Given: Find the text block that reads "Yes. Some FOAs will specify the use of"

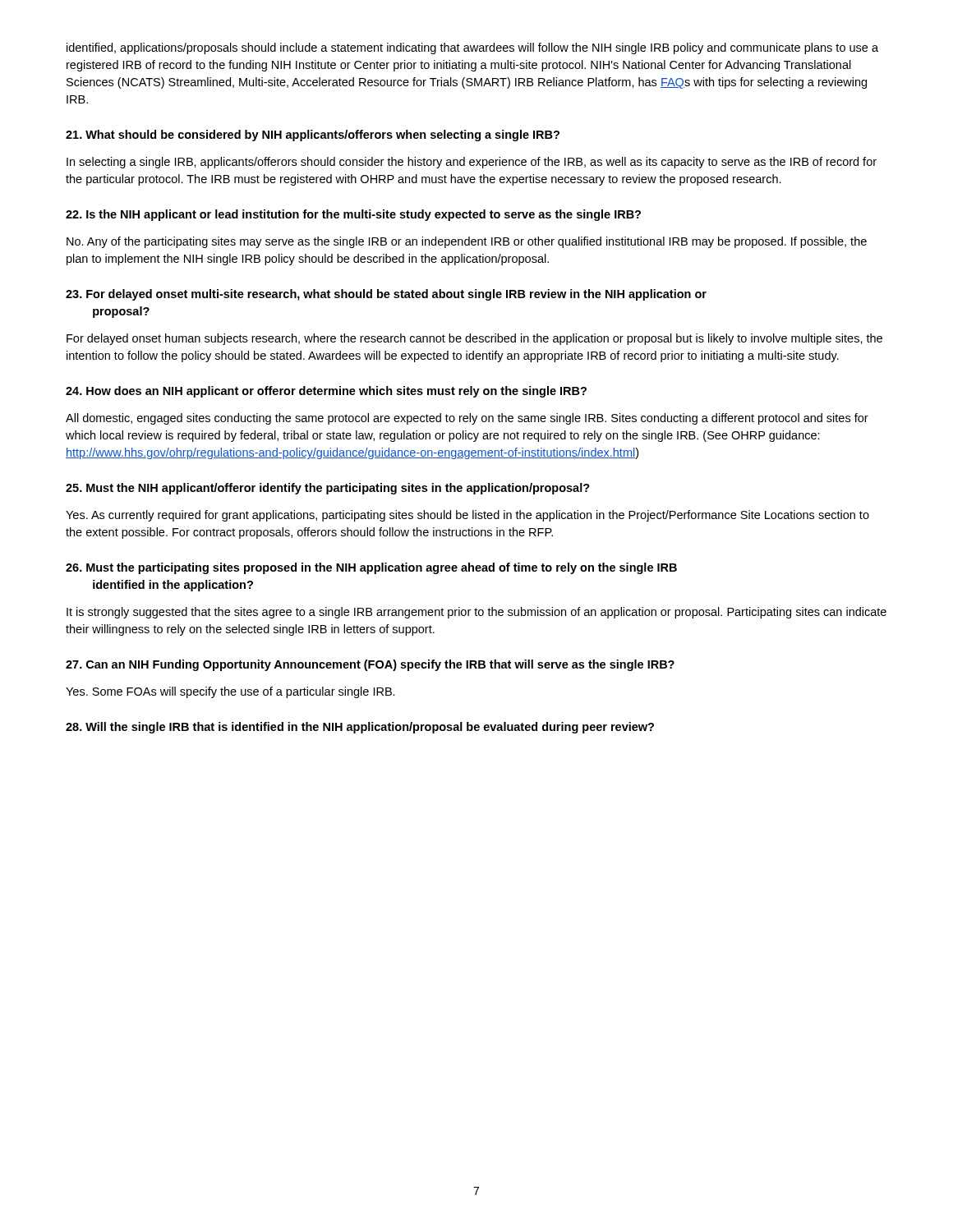Looking at the screenshot, I should coord(231,692).
